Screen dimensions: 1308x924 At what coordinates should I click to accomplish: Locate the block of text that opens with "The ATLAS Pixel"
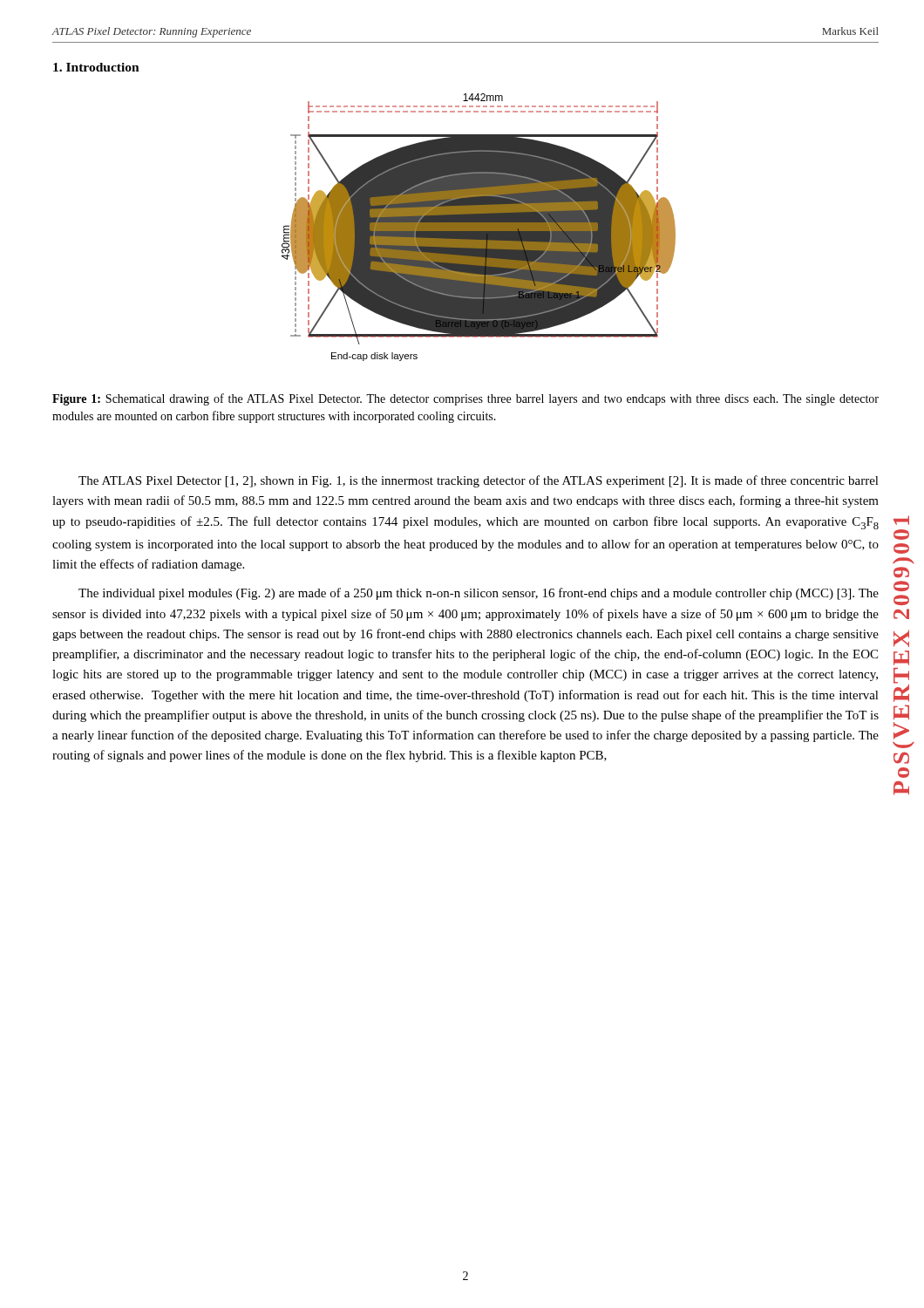(x=465, y=619)
